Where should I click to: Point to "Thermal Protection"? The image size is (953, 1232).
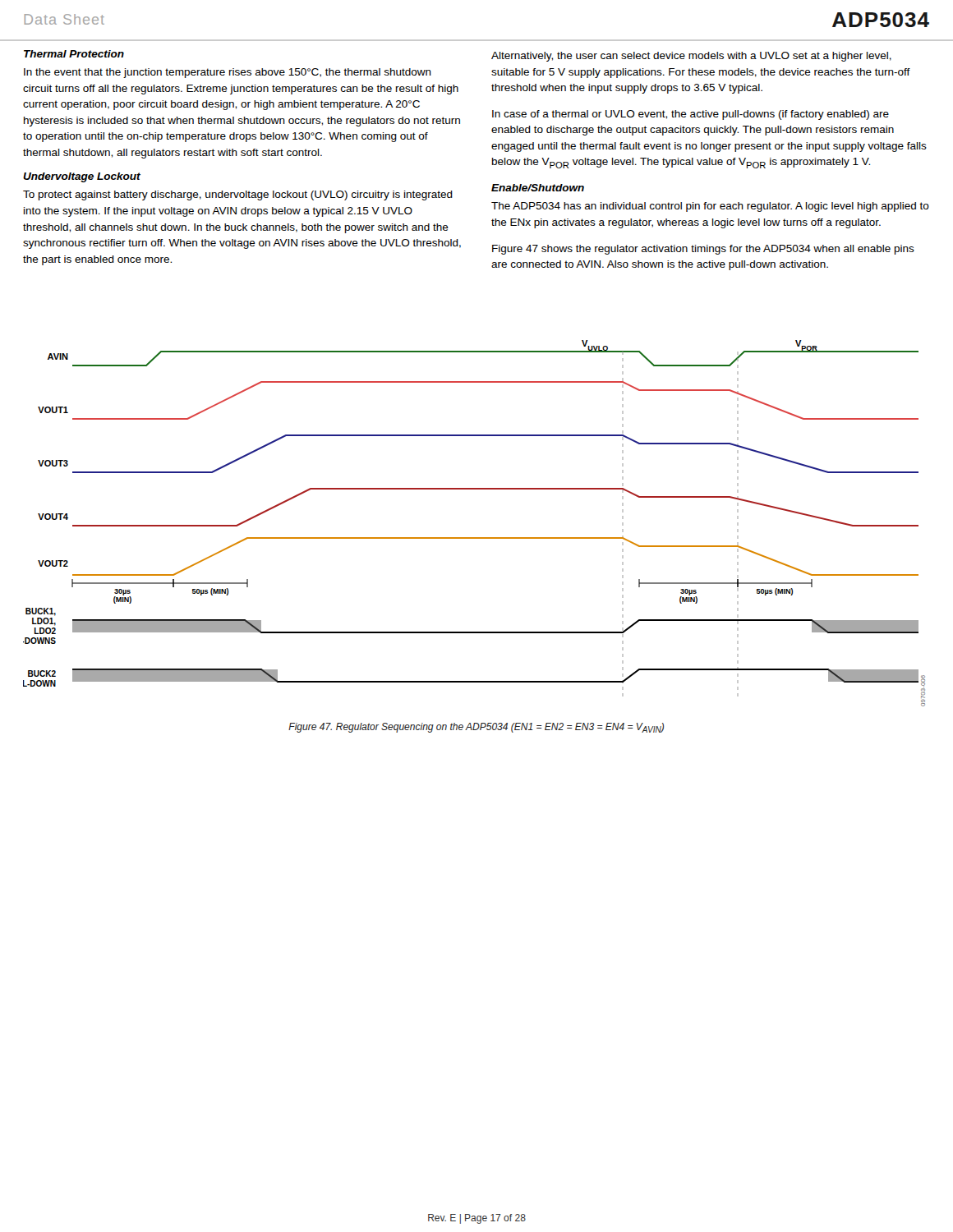tap(74, 54)
